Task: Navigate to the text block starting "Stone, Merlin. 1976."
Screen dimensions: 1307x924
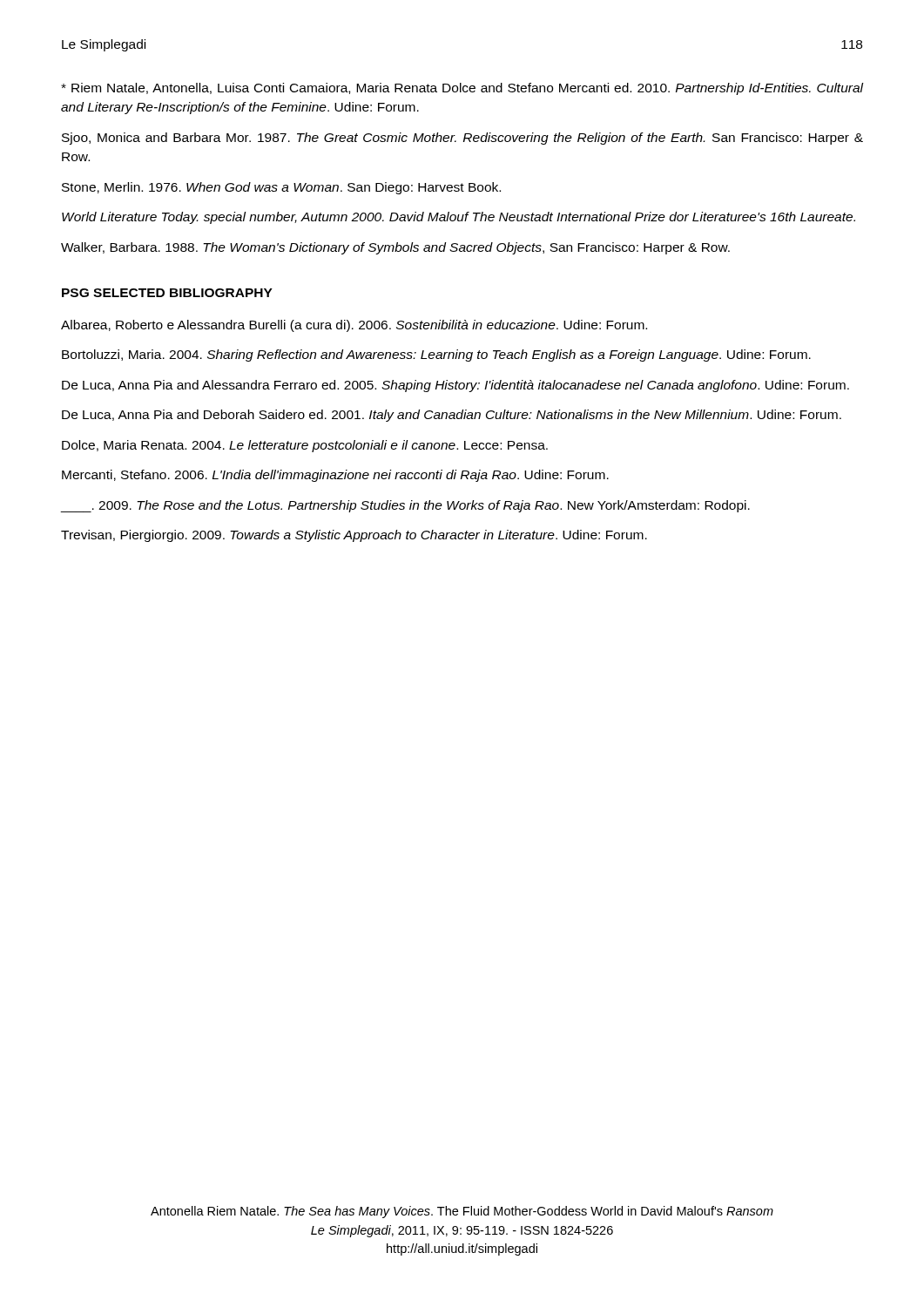Action: pyautogui.click(x=282, y=187)
